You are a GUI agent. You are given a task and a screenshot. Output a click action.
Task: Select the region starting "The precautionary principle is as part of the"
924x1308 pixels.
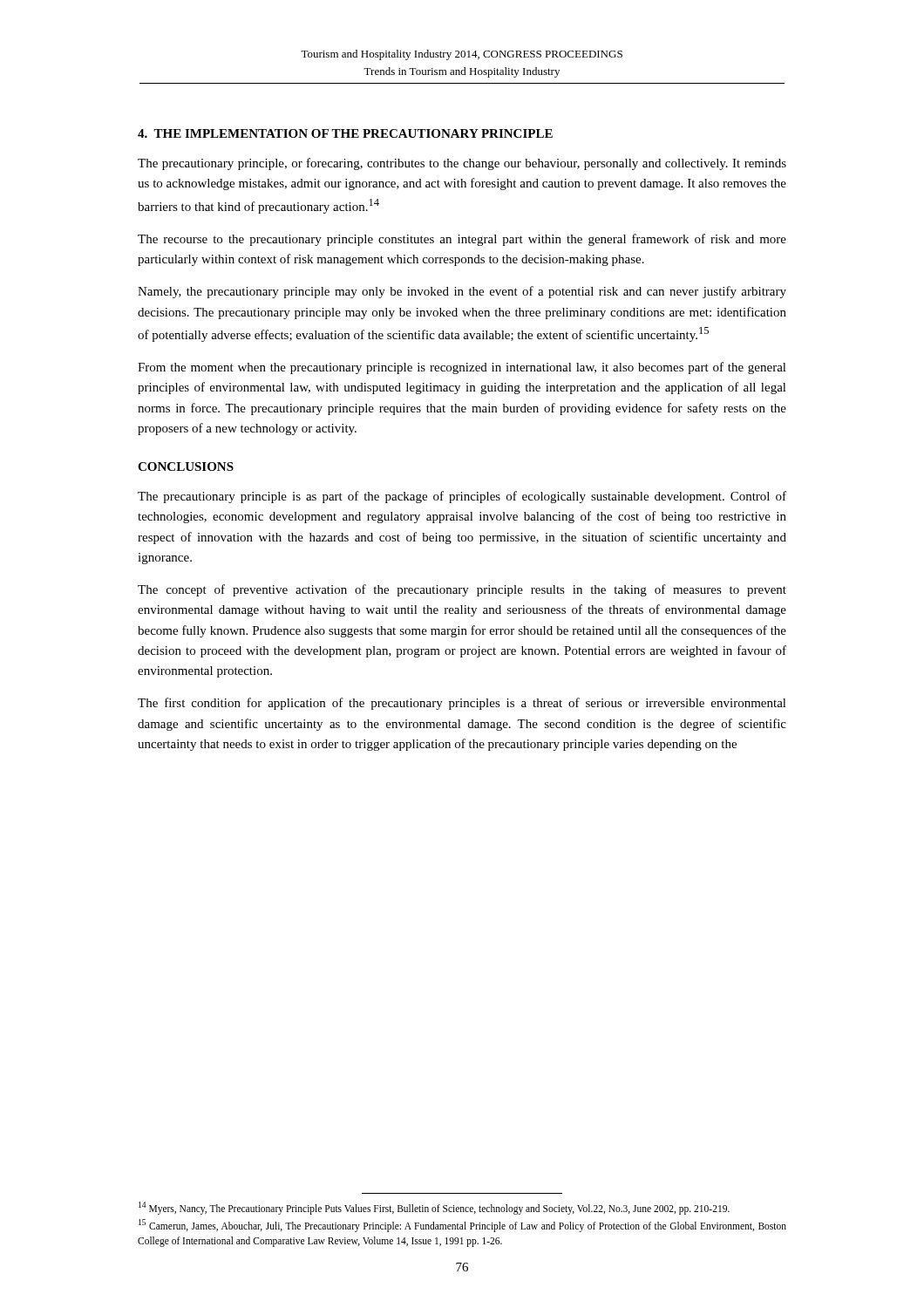[462, 527]
